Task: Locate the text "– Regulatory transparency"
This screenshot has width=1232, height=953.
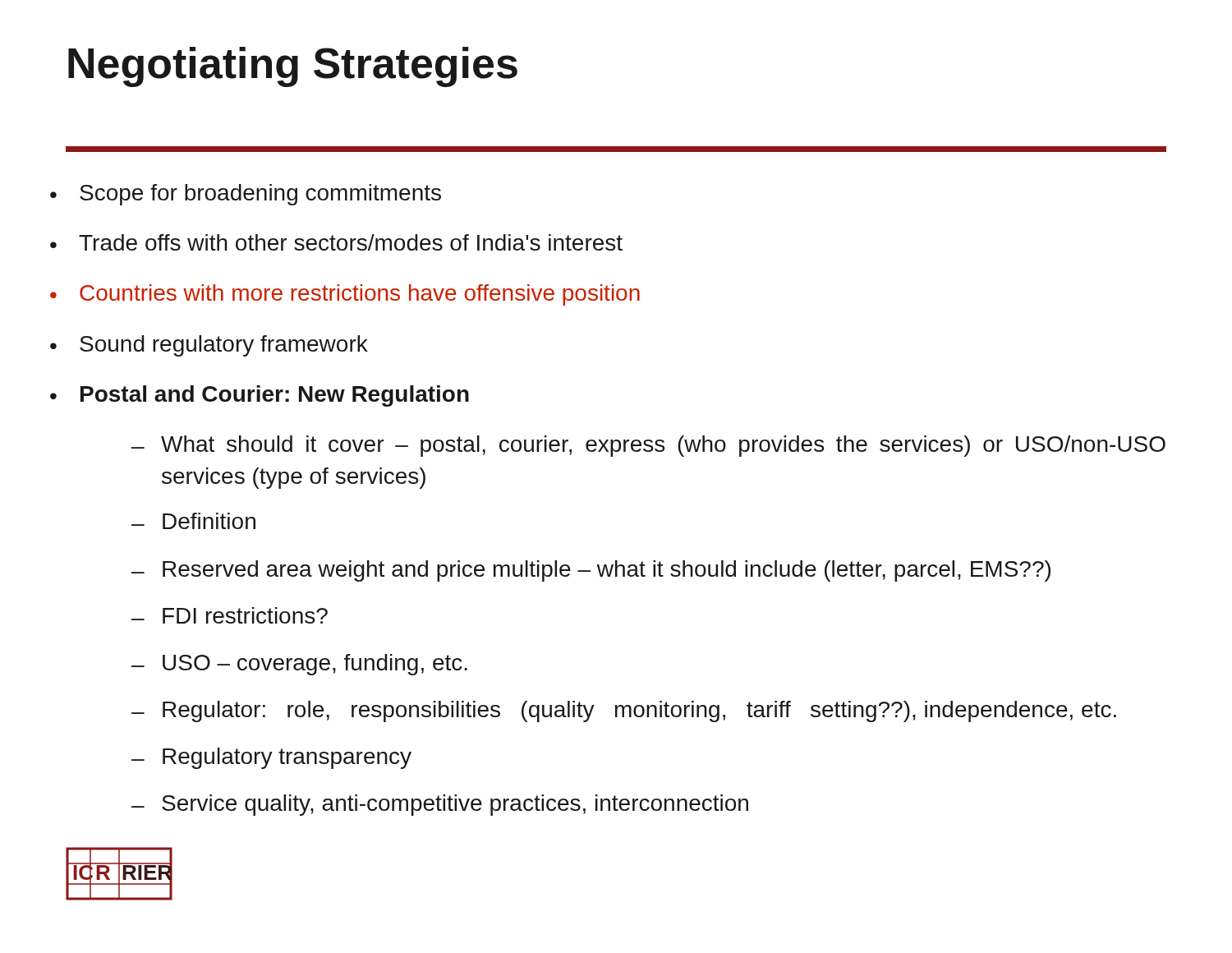Action: tap(271, 758)
